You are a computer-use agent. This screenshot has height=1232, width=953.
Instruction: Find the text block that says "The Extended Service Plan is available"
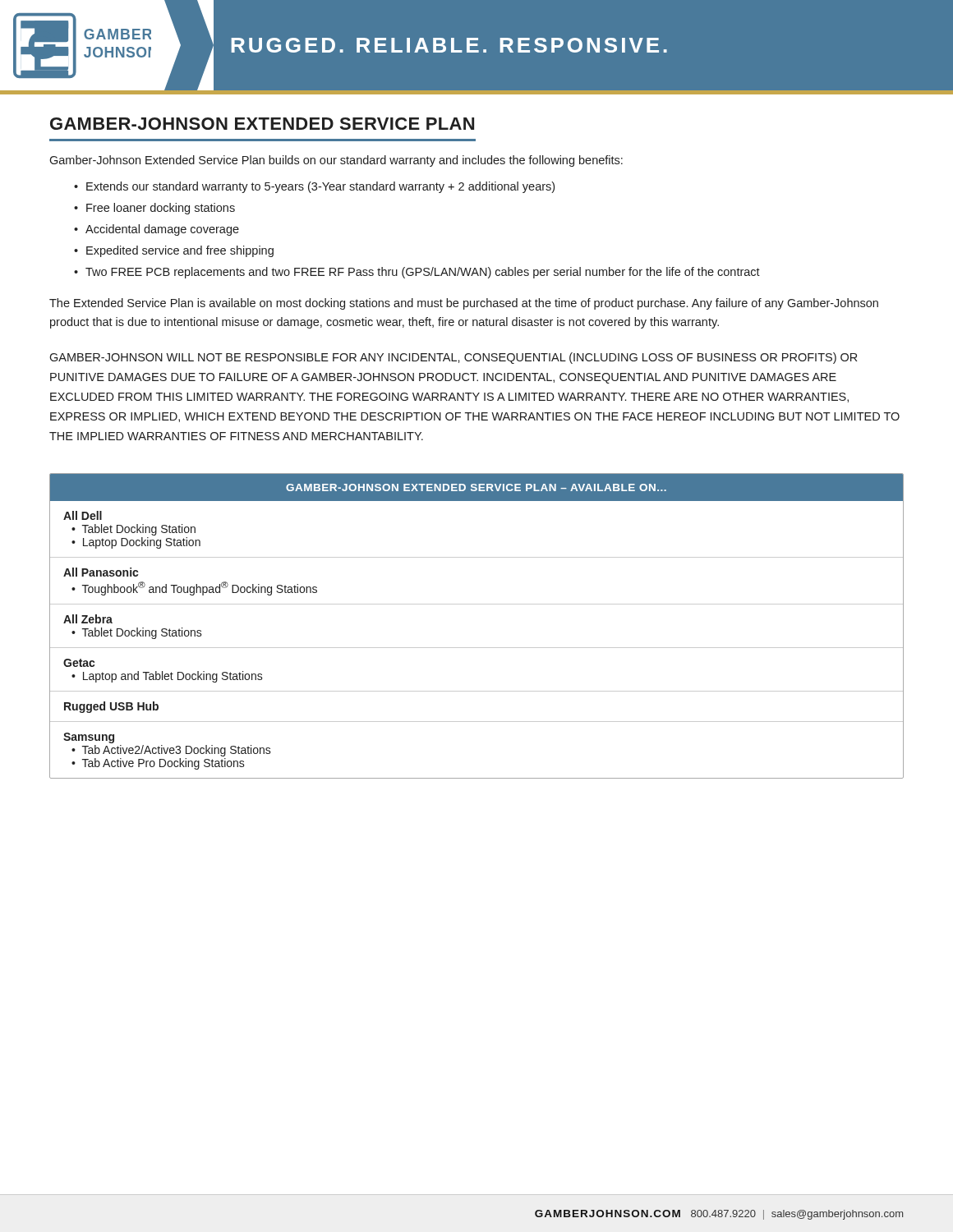click(464, 313)
